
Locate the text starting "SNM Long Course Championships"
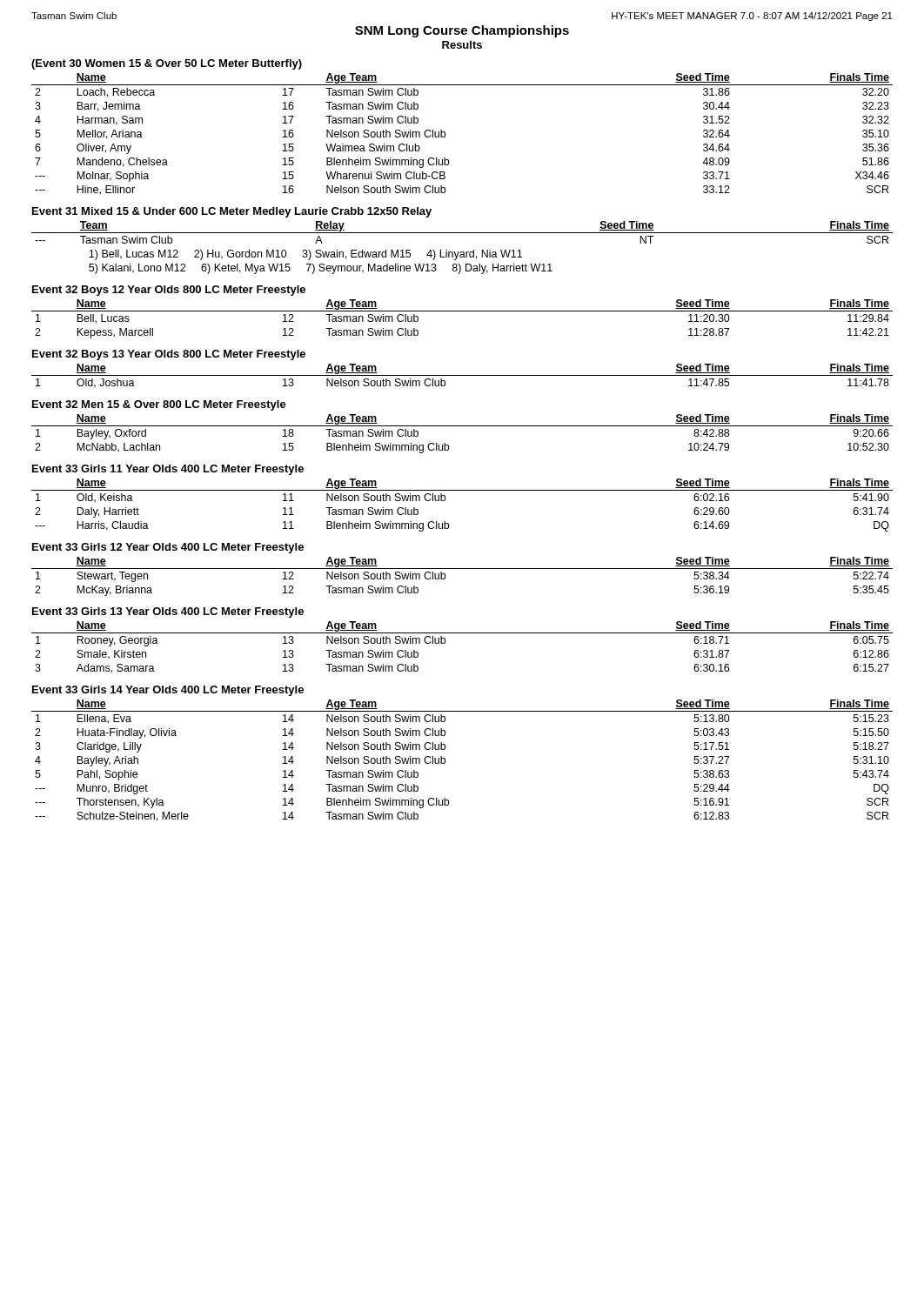pyautogui.click(x=462, y=30)
